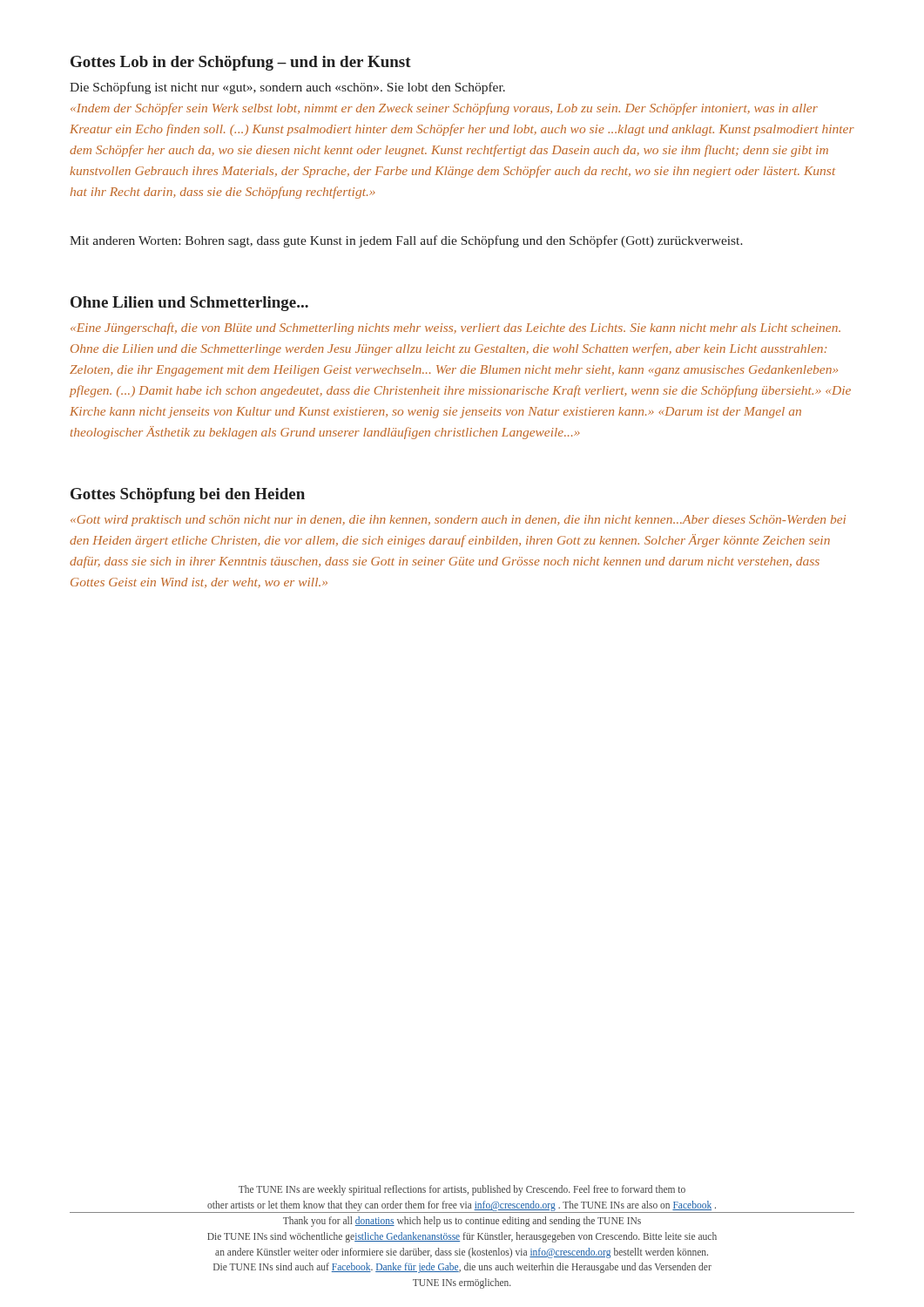Point to the block beginning "Mit anderen Worten: Bohren"
Image resolution: width=924 pixels, height=1307 pixels.
point(406,240)
